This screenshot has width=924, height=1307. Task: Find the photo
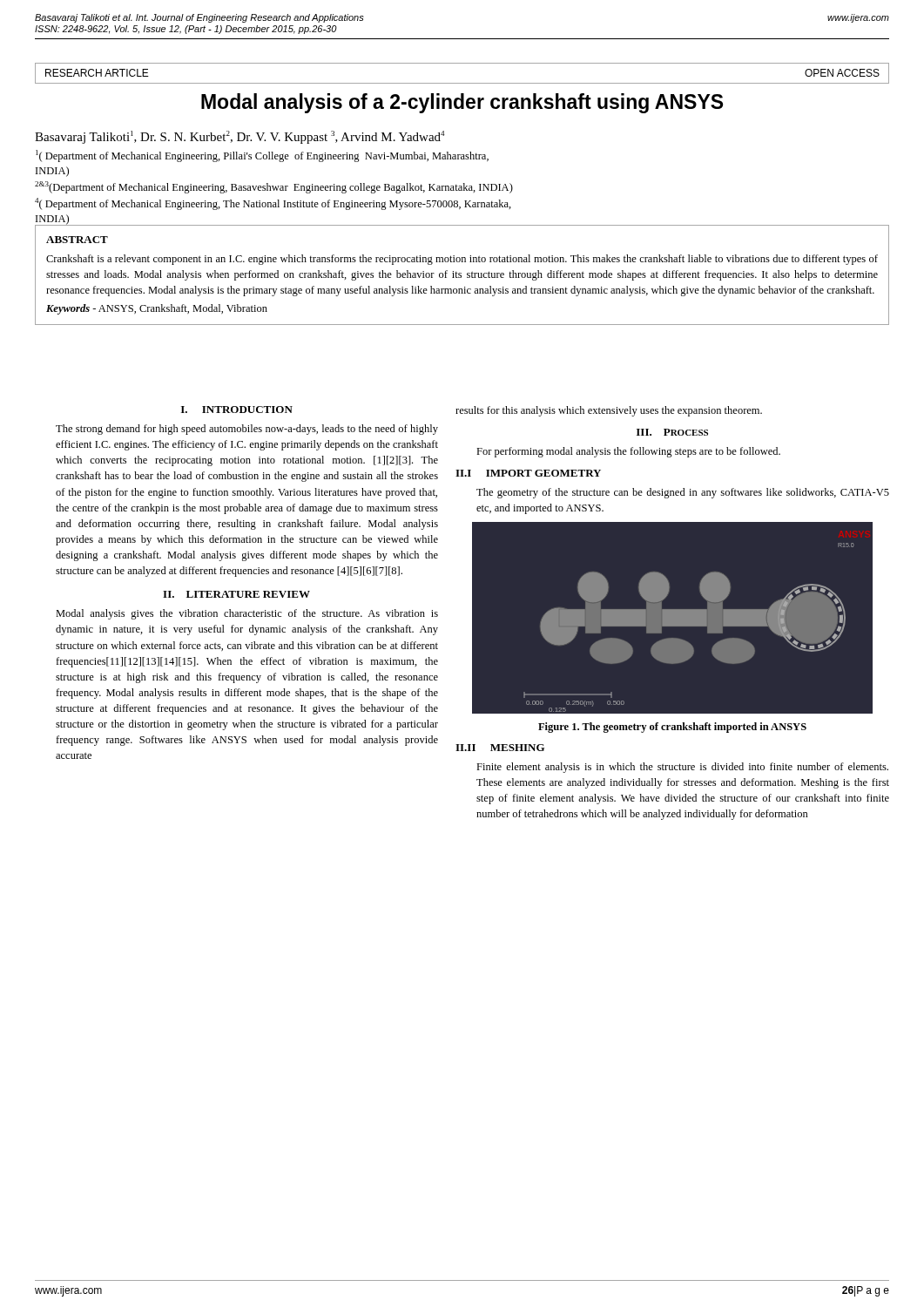click(672, 619)
